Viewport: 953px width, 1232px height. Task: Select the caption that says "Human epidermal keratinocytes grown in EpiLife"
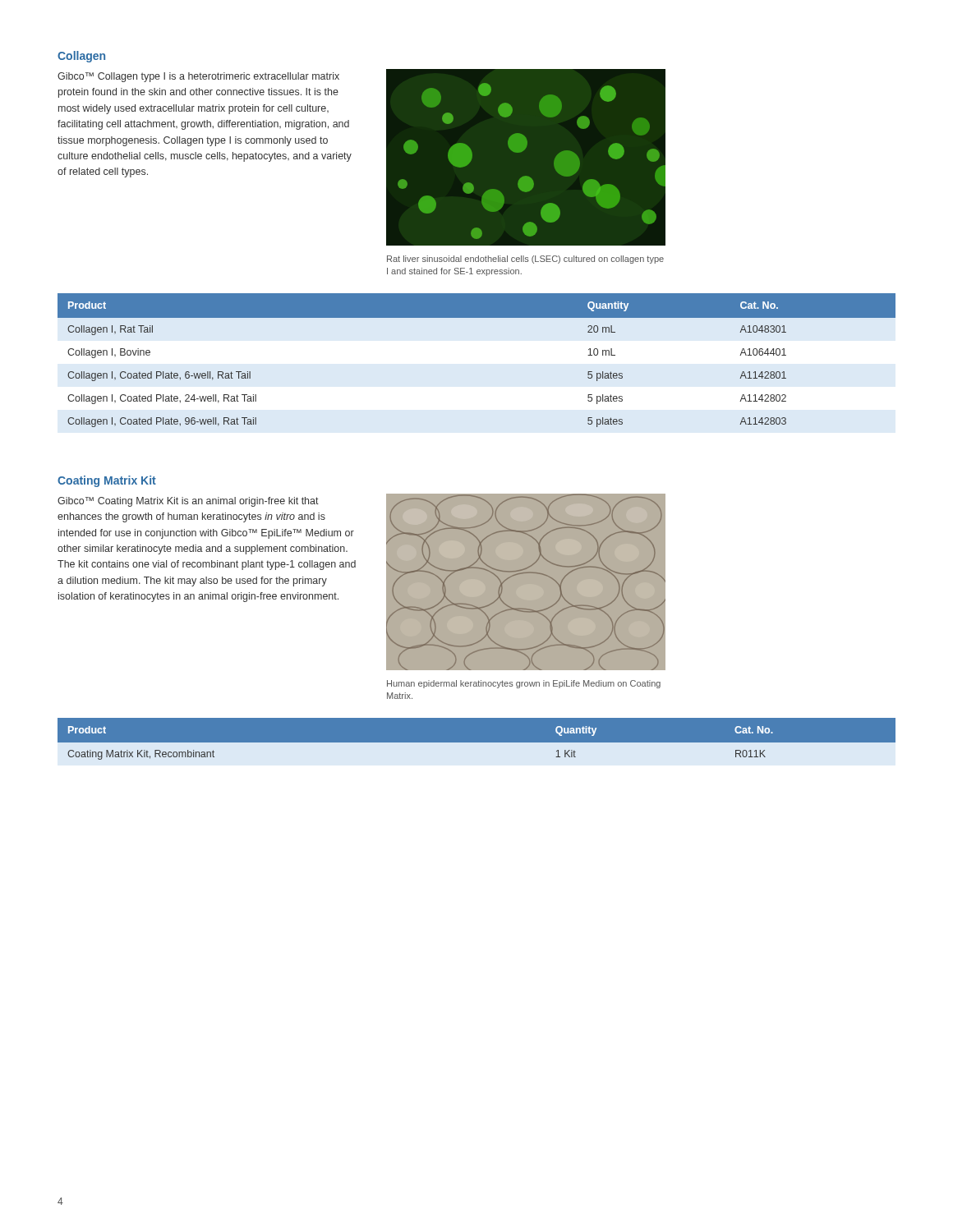524,689
